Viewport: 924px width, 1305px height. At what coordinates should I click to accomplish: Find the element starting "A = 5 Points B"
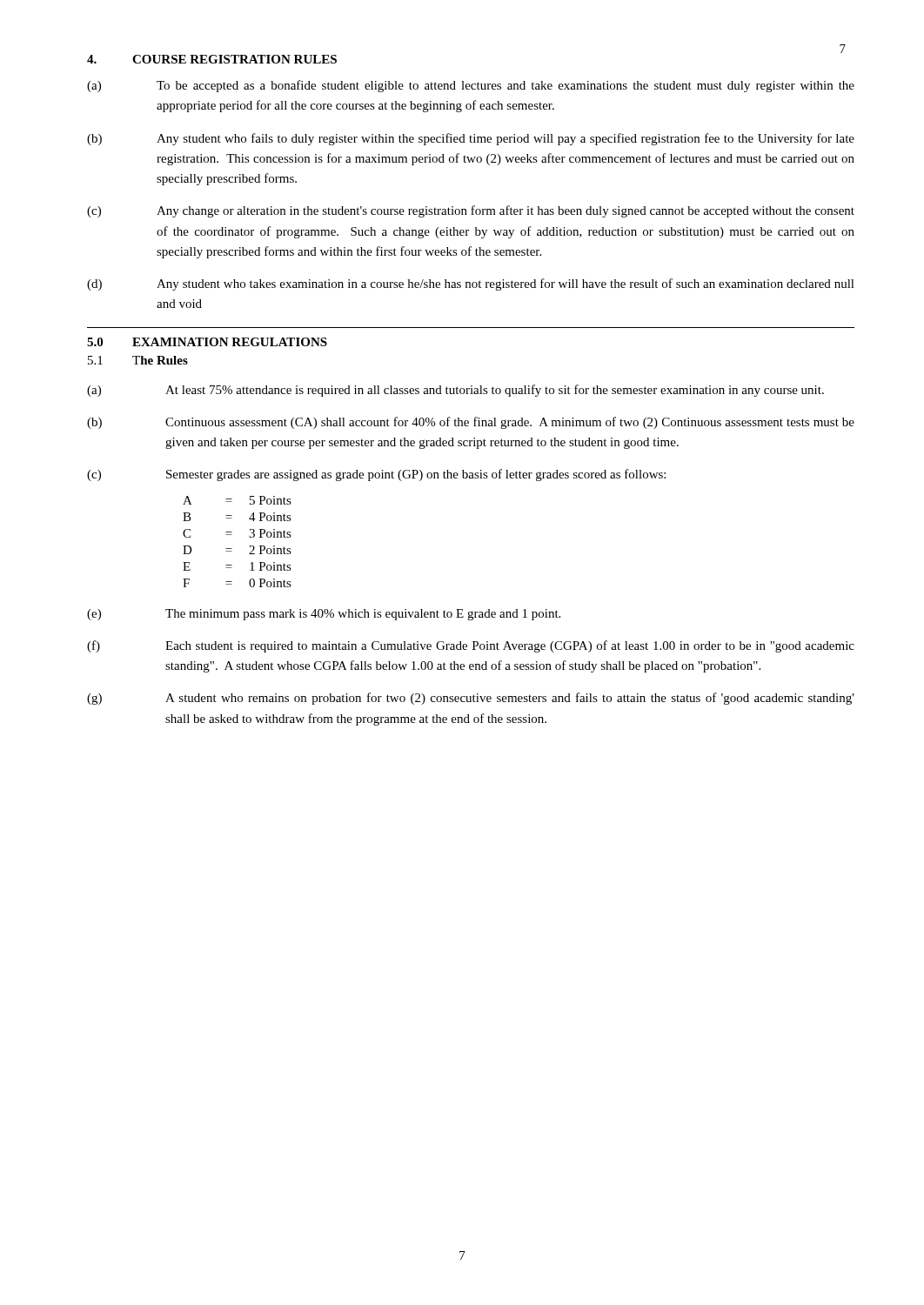tap(254, 542)
